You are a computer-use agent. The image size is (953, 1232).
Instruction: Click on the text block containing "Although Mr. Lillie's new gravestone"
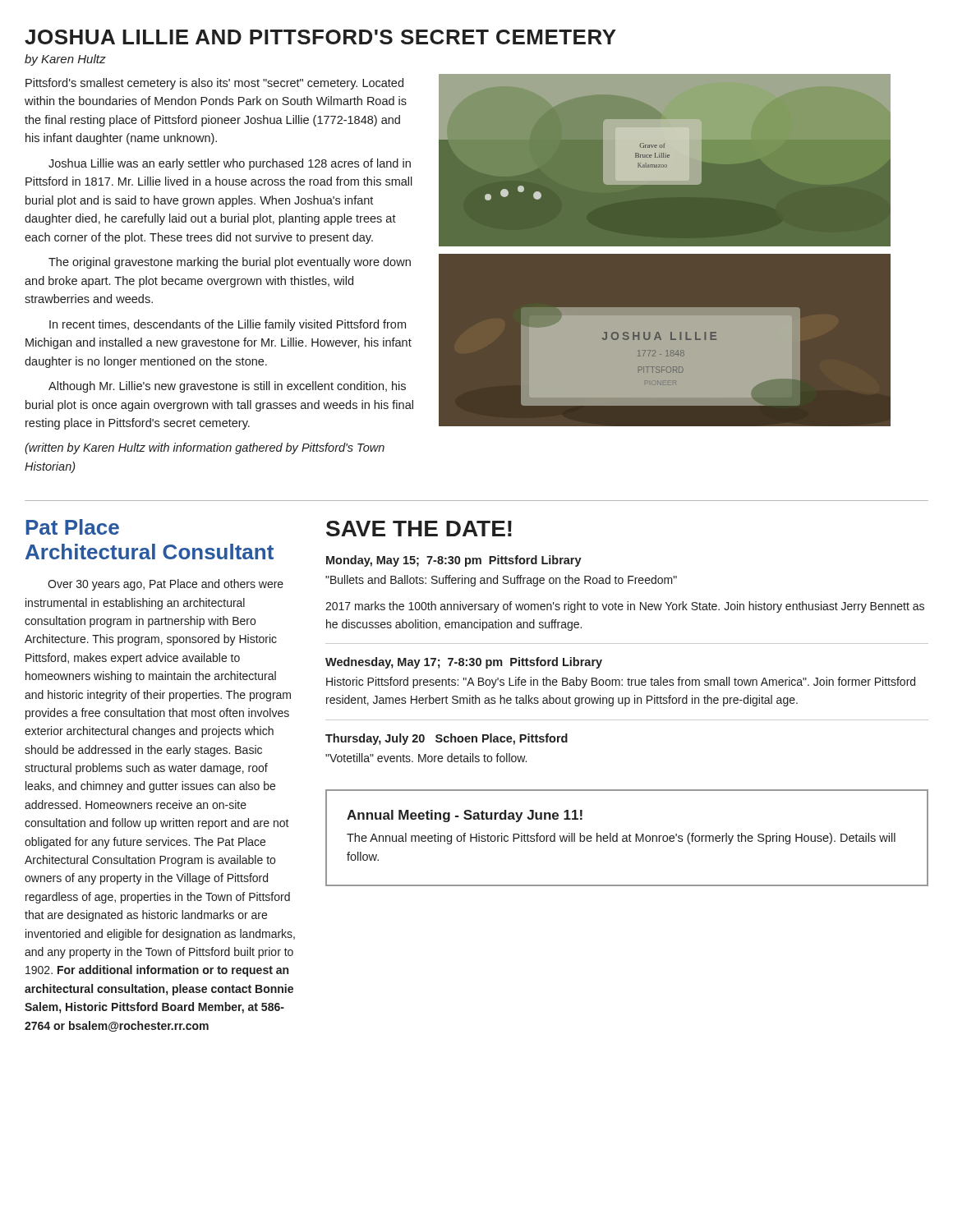point(222,405)
